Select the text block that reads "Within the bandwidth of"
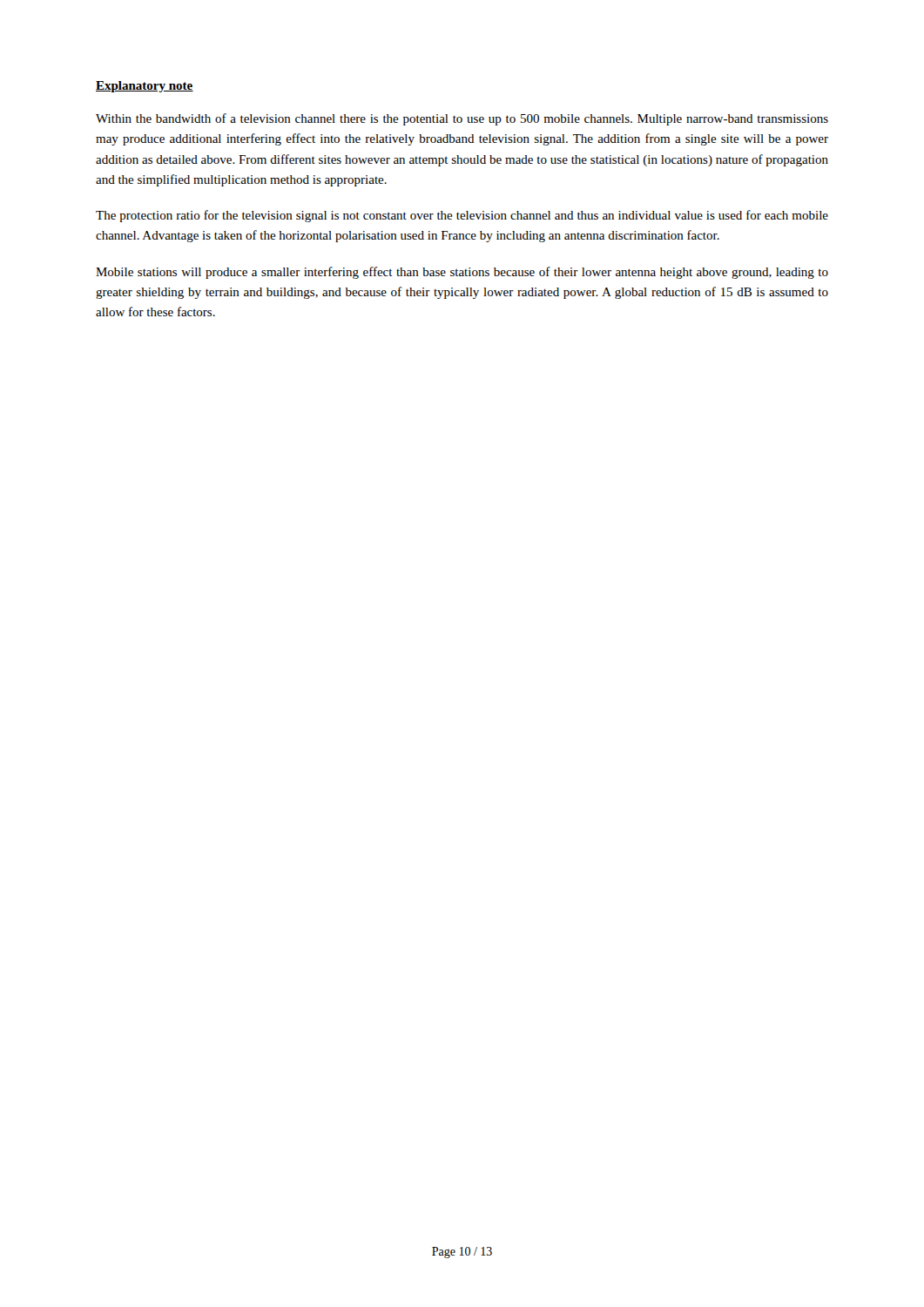Screen dimensions: 1307x924 (x=462, y=149)
